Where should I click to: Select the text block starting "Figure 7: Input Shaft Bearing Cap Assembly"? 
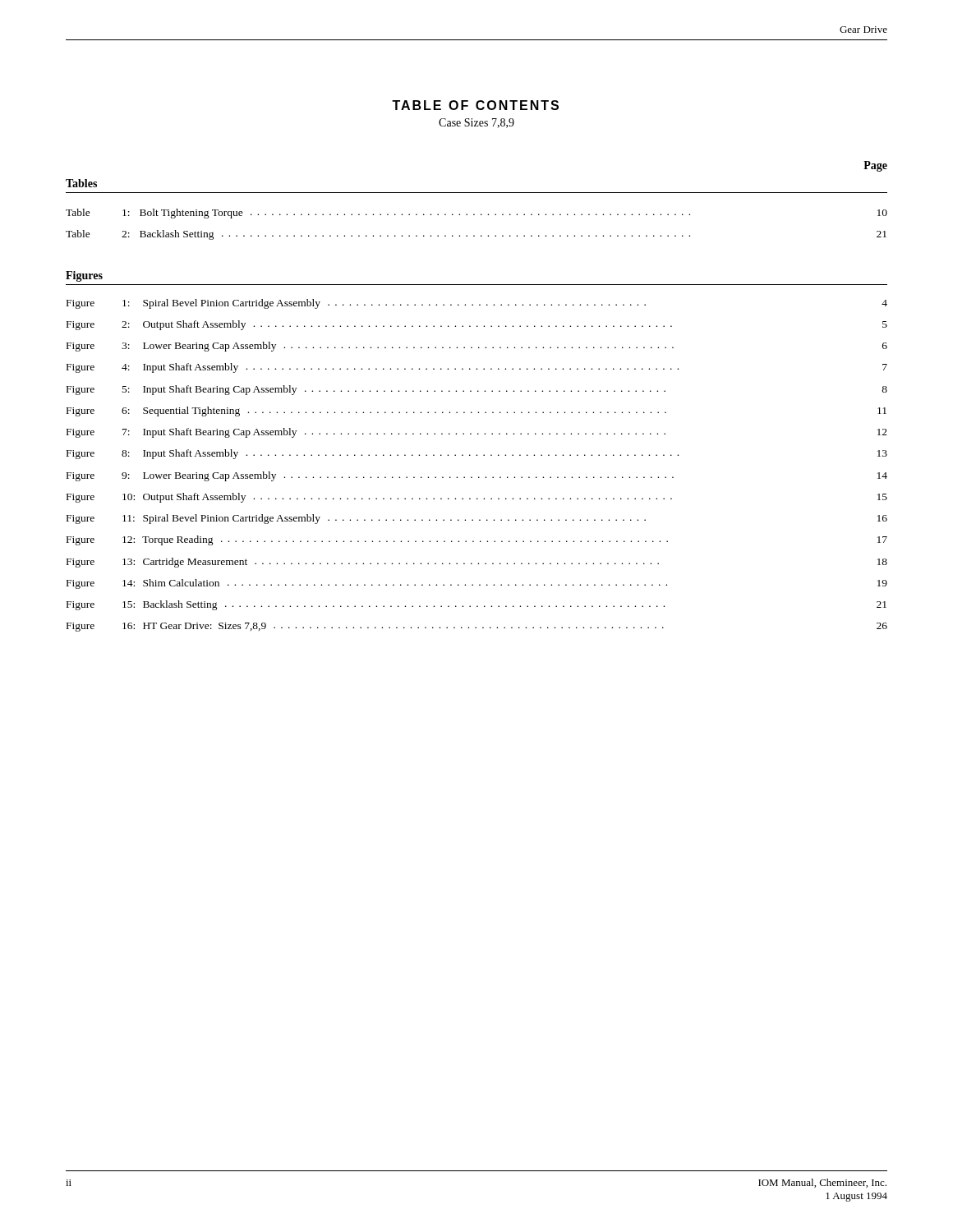point(476,432)
